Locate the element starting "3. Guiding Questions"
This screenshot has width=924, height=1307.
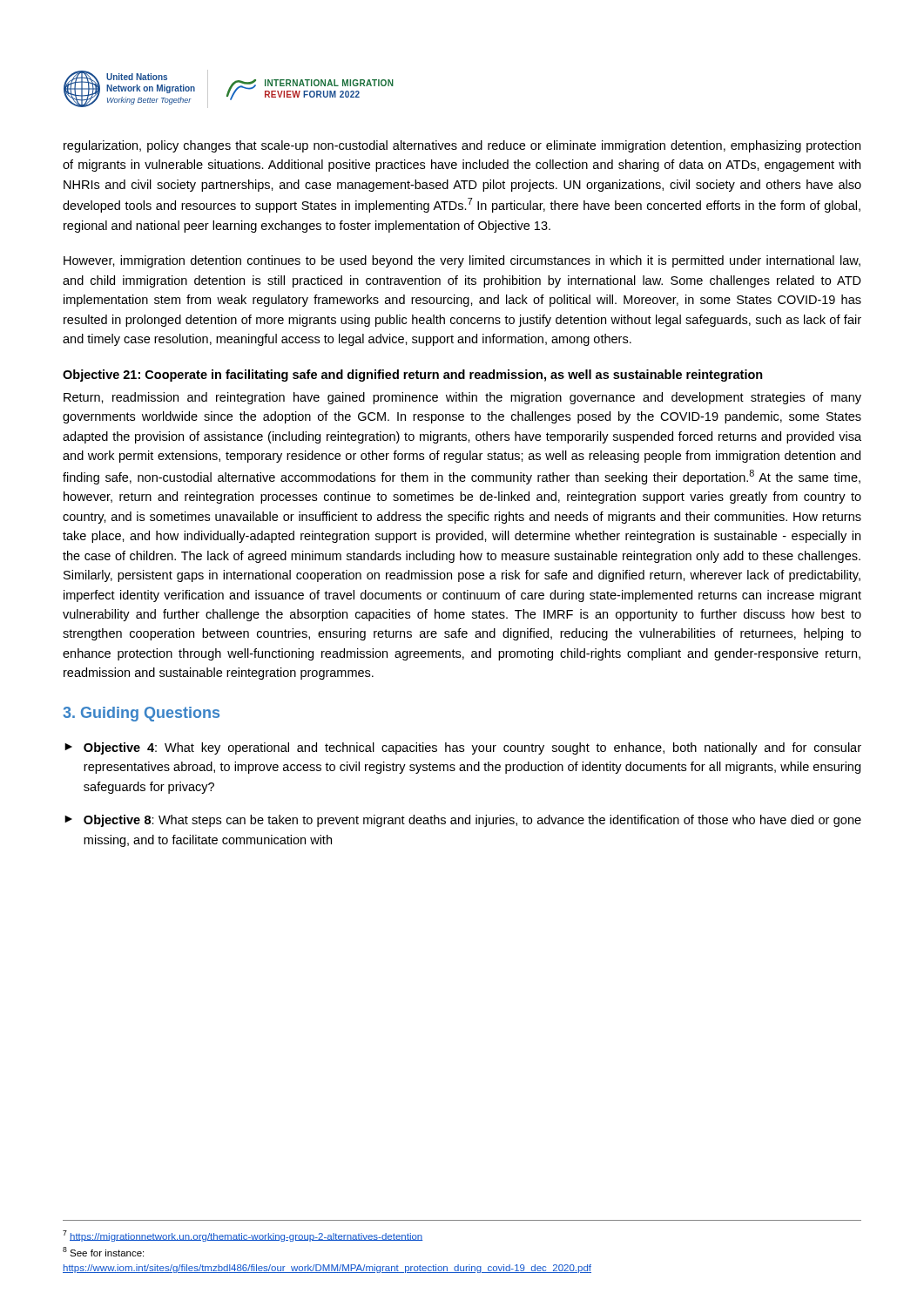[141, 714]
